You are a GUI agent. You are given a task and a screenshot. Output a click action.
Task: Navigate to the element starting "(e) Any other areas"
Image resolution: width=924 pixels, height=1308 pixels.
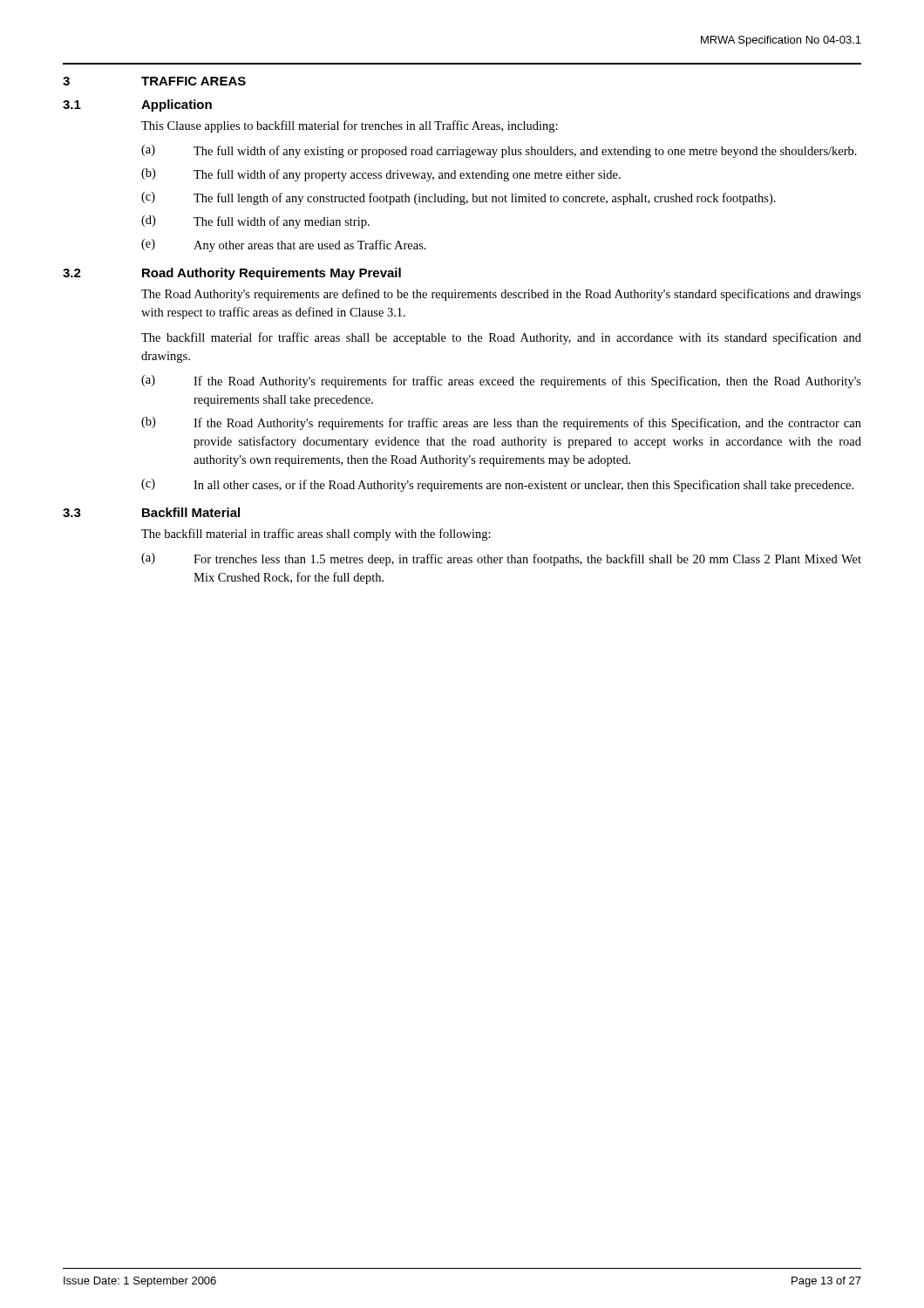click(284, 245)
